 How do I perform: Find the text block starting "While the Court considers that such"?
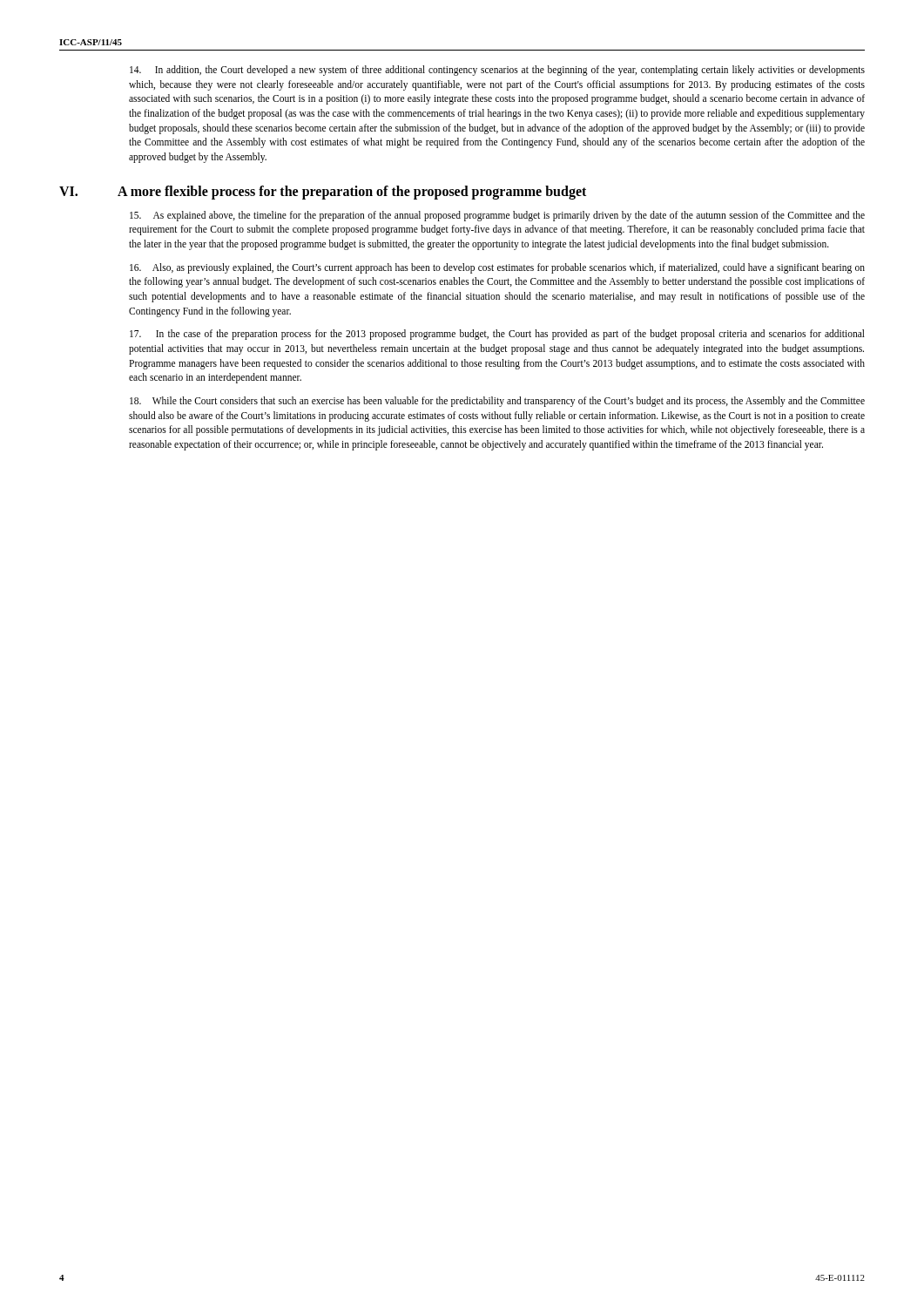(x=497, y=423)
